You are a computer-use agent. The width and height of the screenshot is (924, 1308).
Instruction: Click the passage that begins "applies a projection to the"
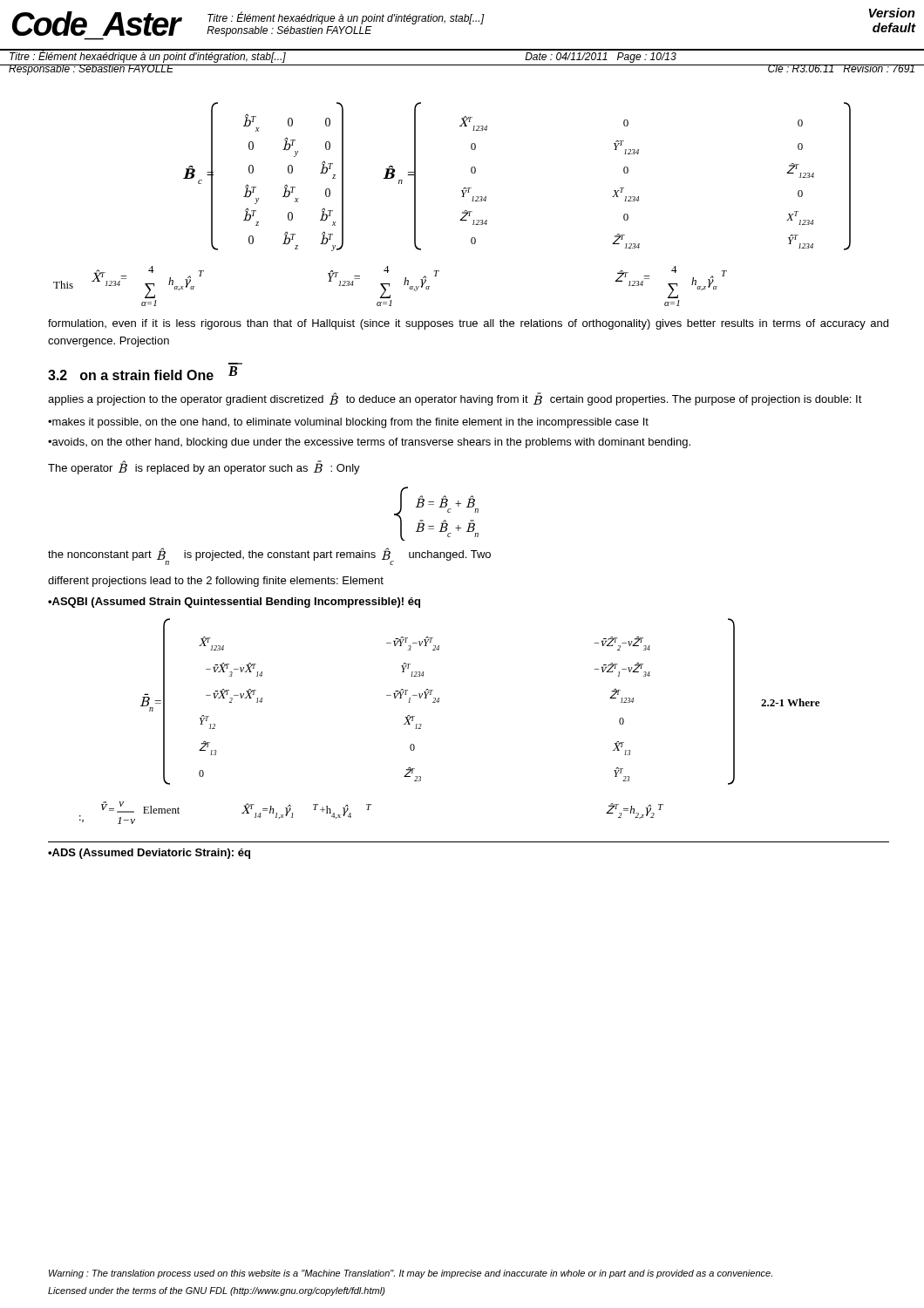coord(455,400)
